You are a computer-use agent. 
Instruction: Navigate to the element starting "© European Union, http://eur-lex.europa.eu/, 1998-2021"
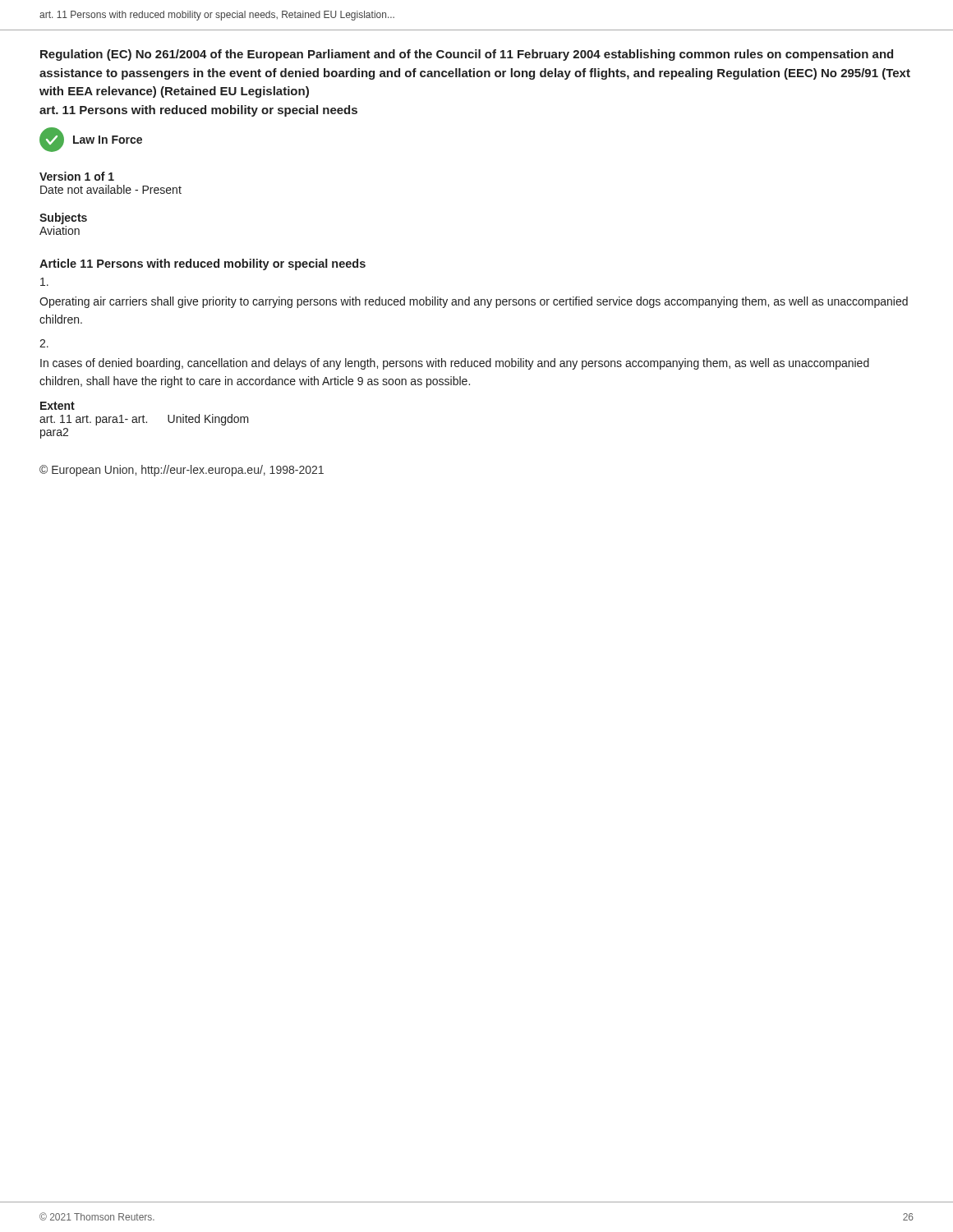point(182,470)
